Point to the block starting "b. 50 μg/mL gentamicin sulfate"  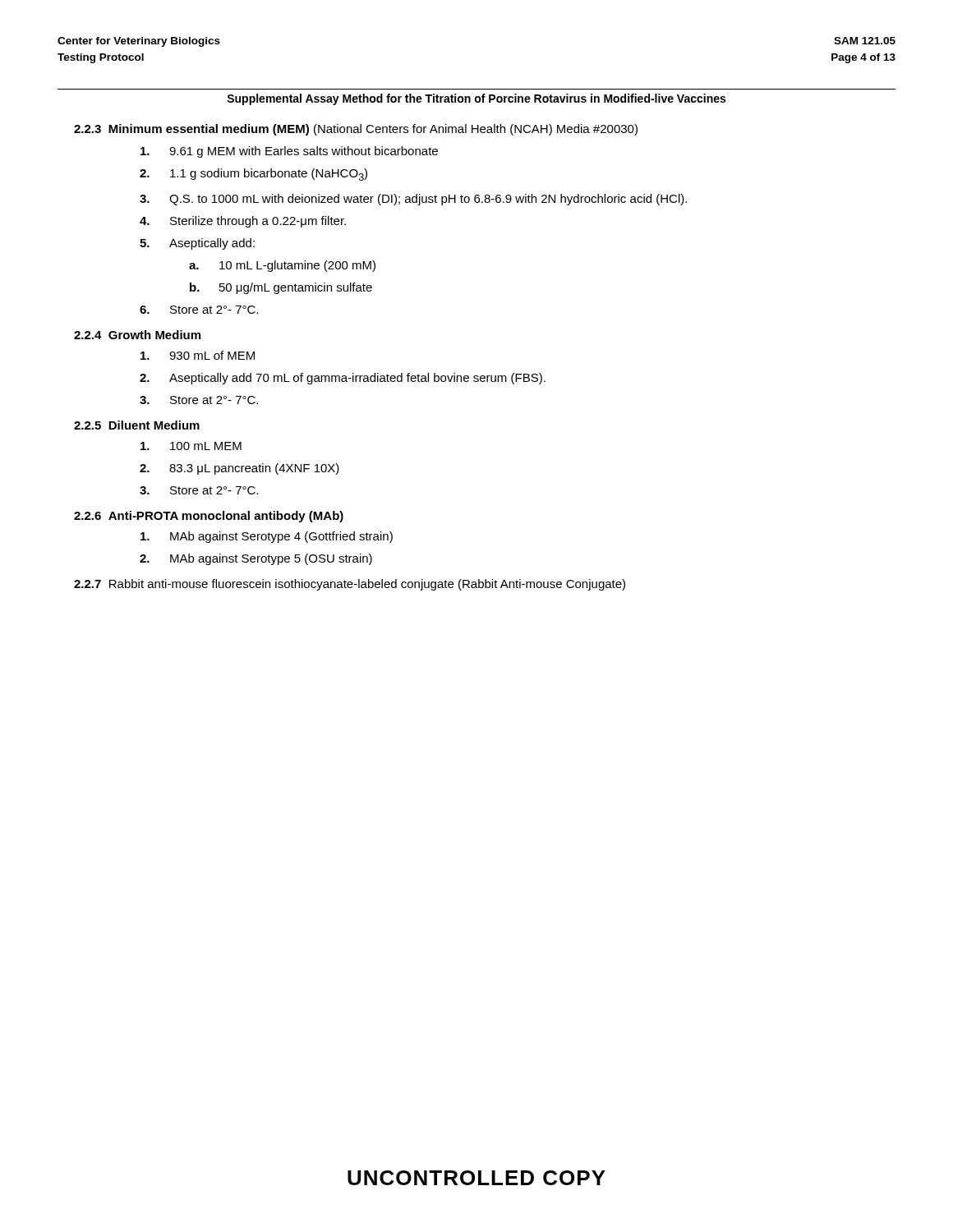pyautogui.click(x=281, y=288)
